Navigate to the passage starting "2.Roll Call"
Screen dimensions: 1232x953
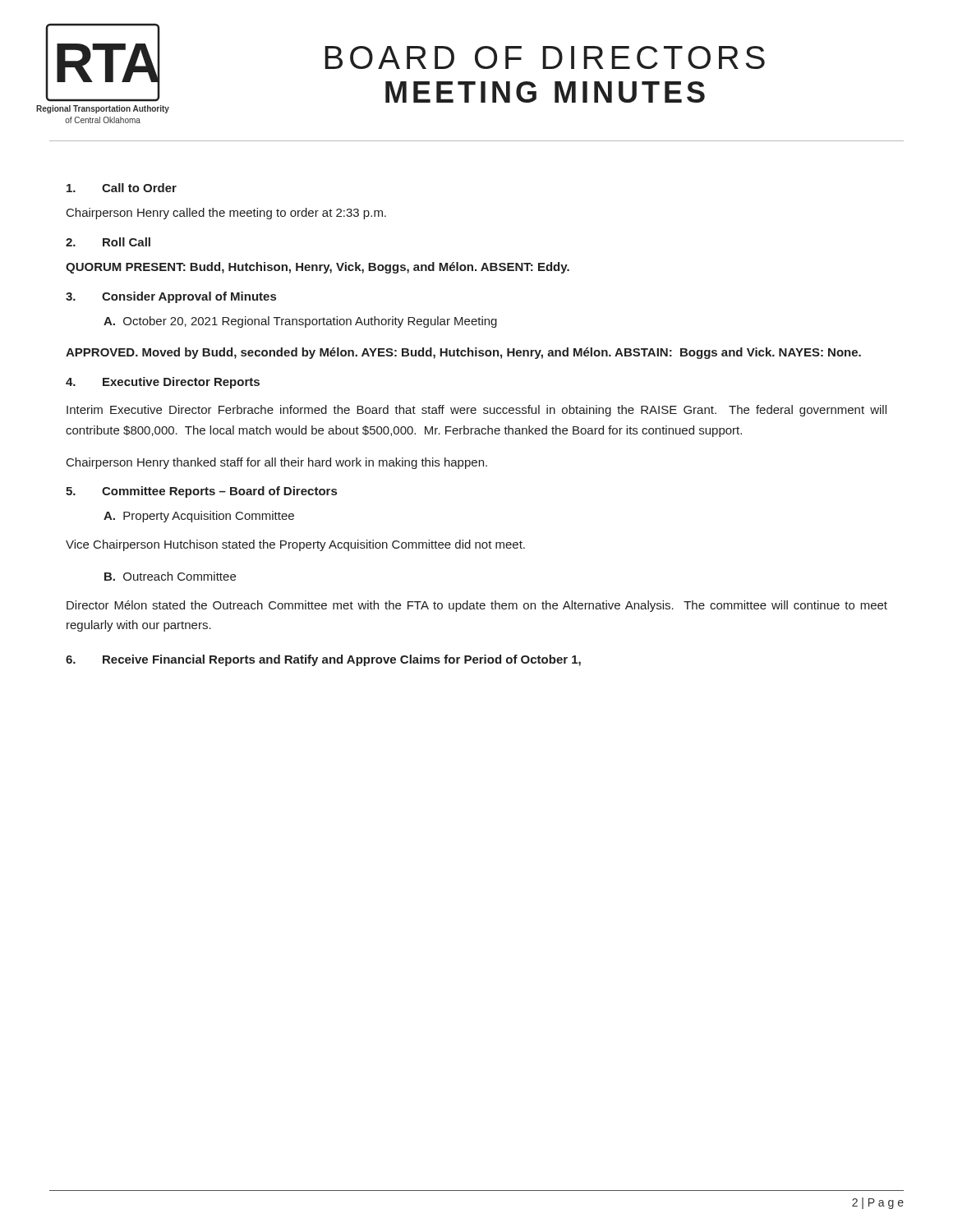pyautogui.click(x=108, y=242)
